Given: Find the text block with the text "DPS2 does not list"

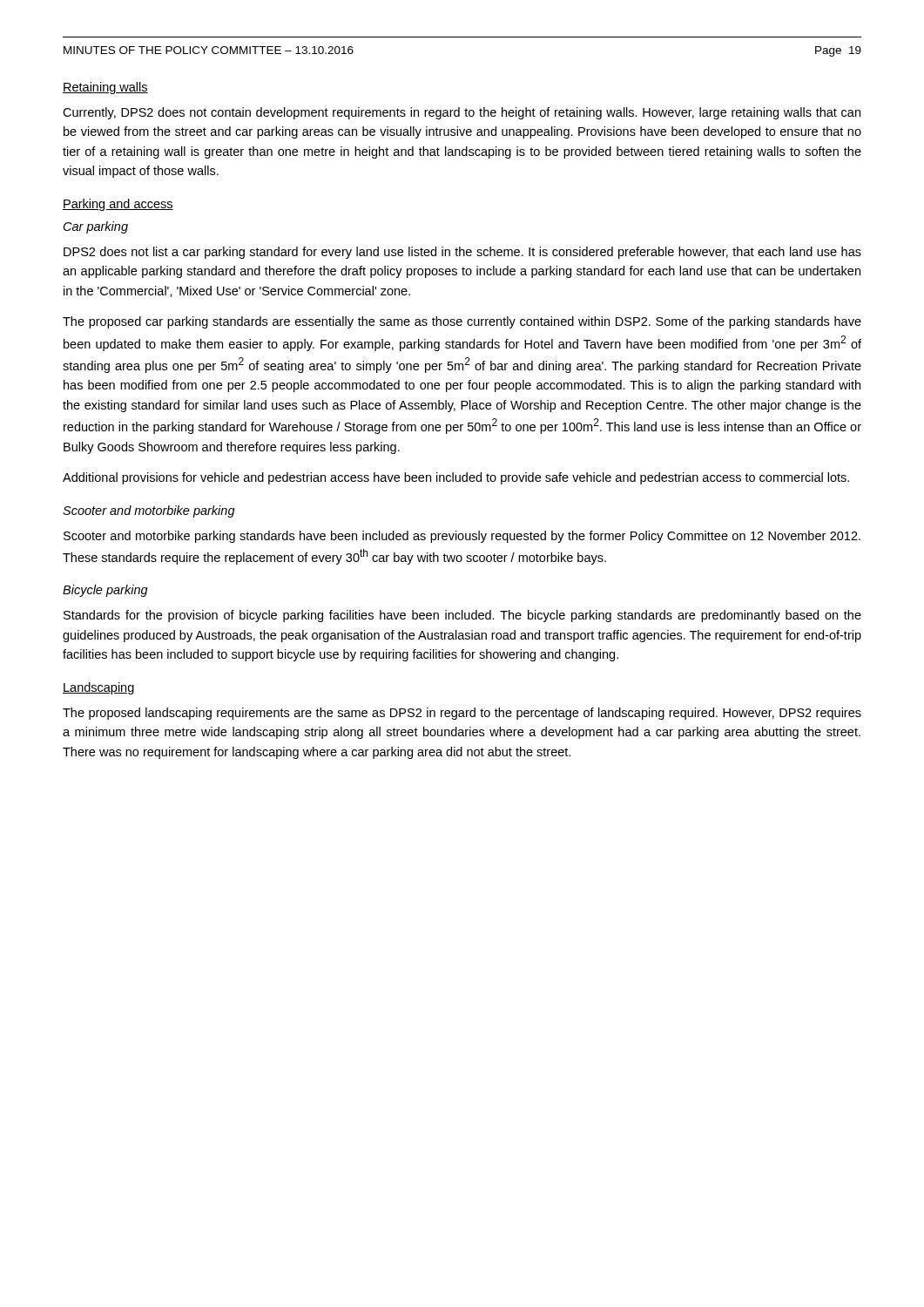Looking at the screenshot, I should coord(462,271).
